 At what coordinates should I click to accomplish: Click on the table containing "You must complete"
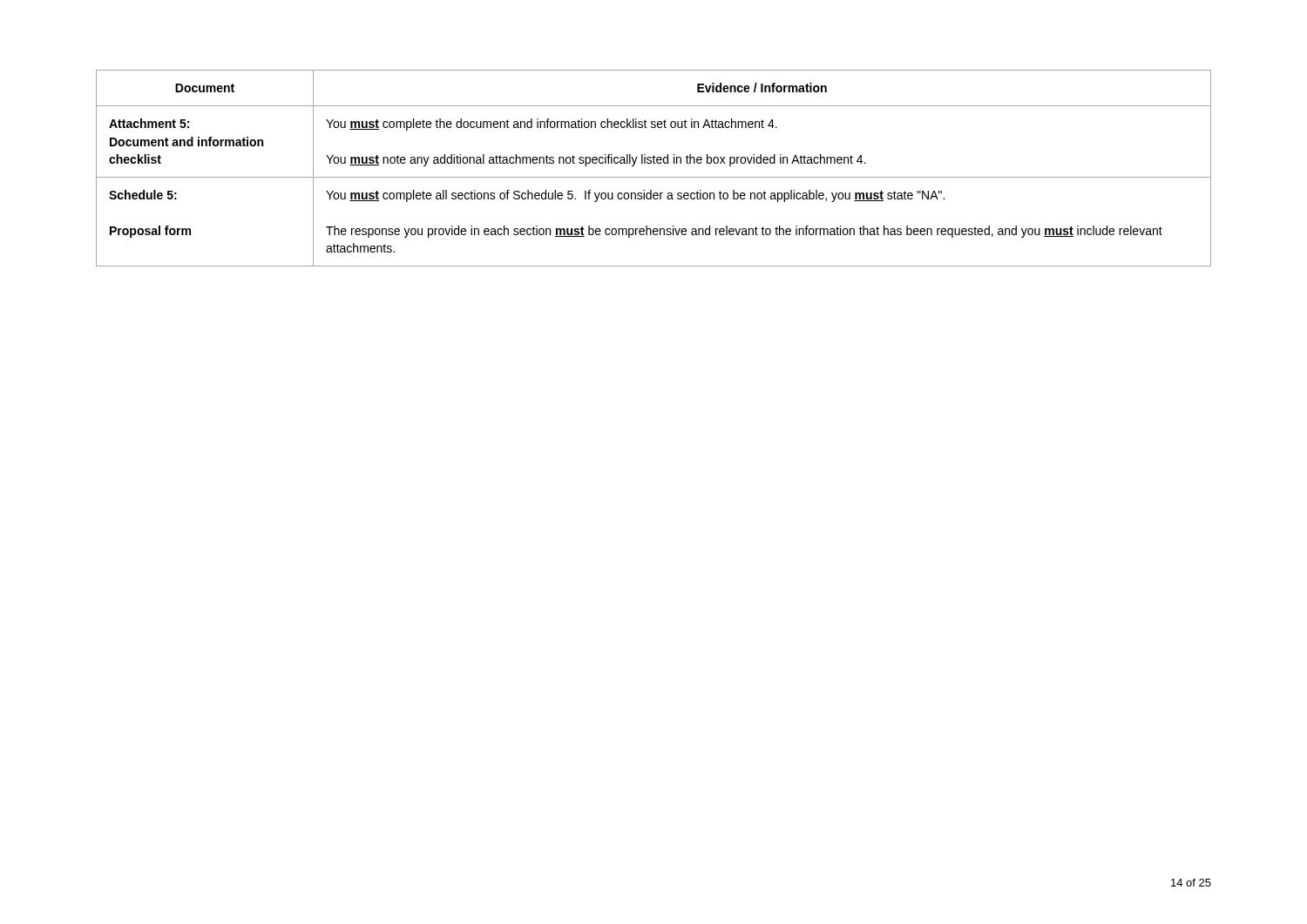(654, 168)
